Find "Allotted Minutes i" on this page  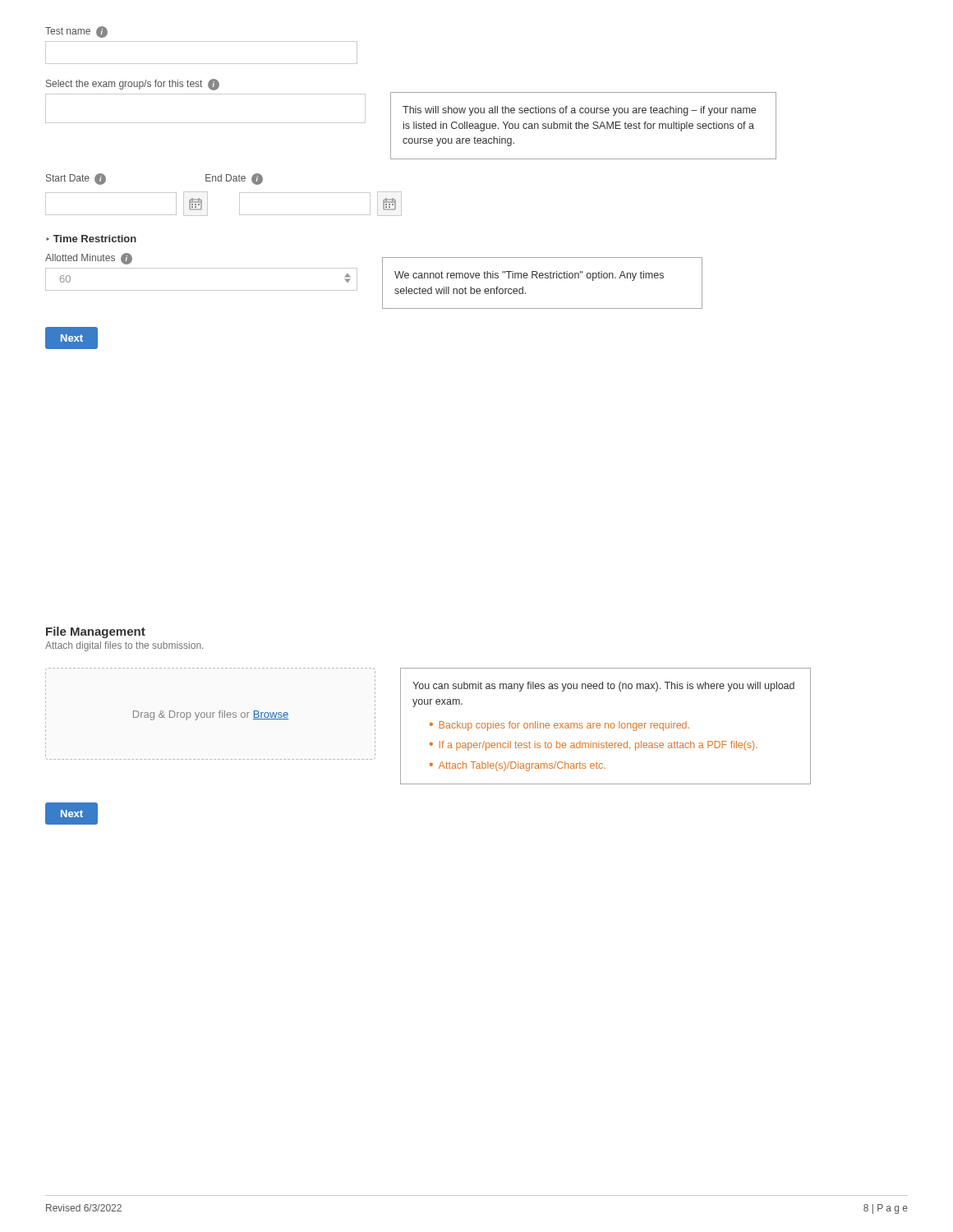[89, 258]
